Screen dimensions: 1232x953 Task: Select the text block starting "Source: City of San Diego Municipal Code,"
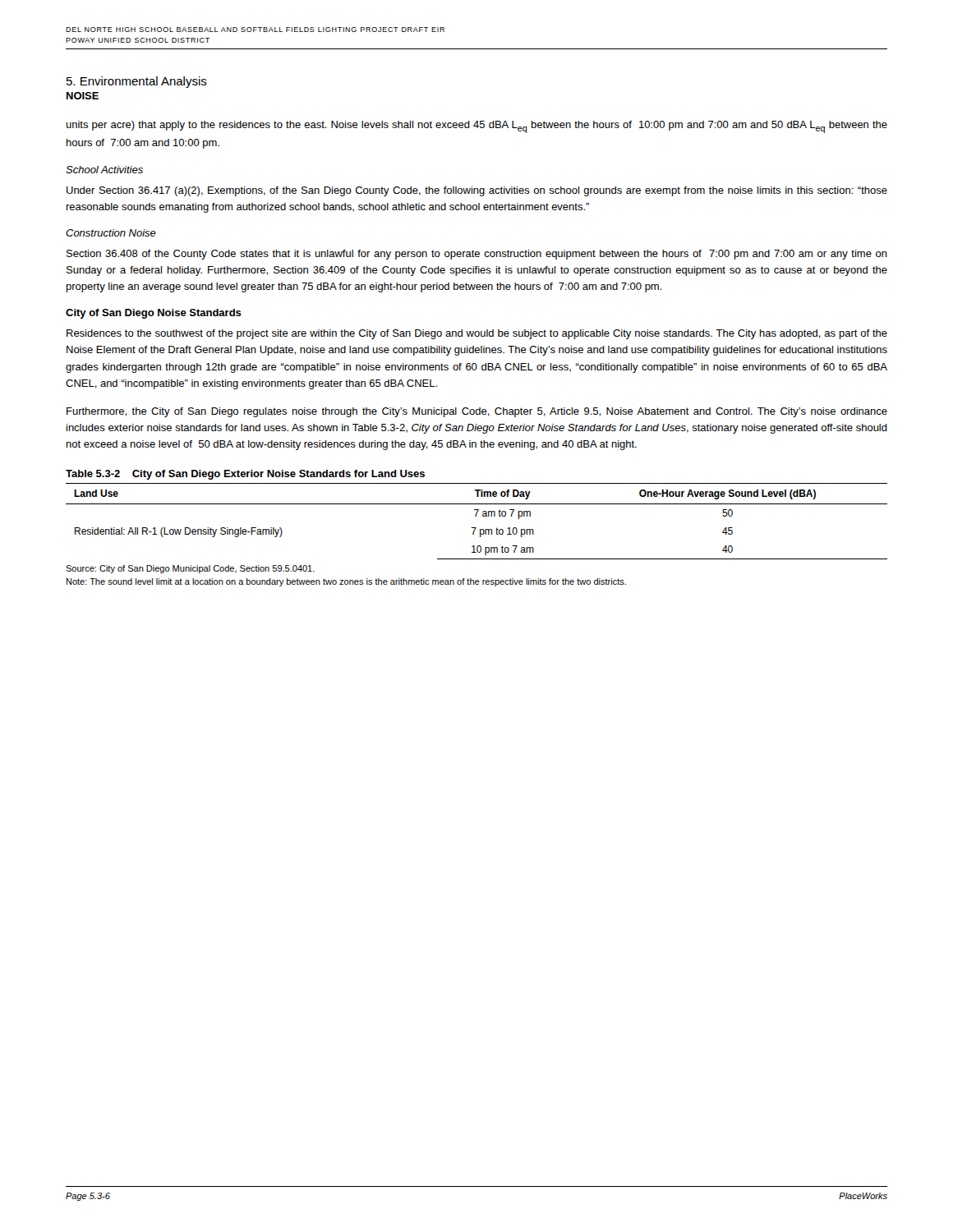pos(346,575)
